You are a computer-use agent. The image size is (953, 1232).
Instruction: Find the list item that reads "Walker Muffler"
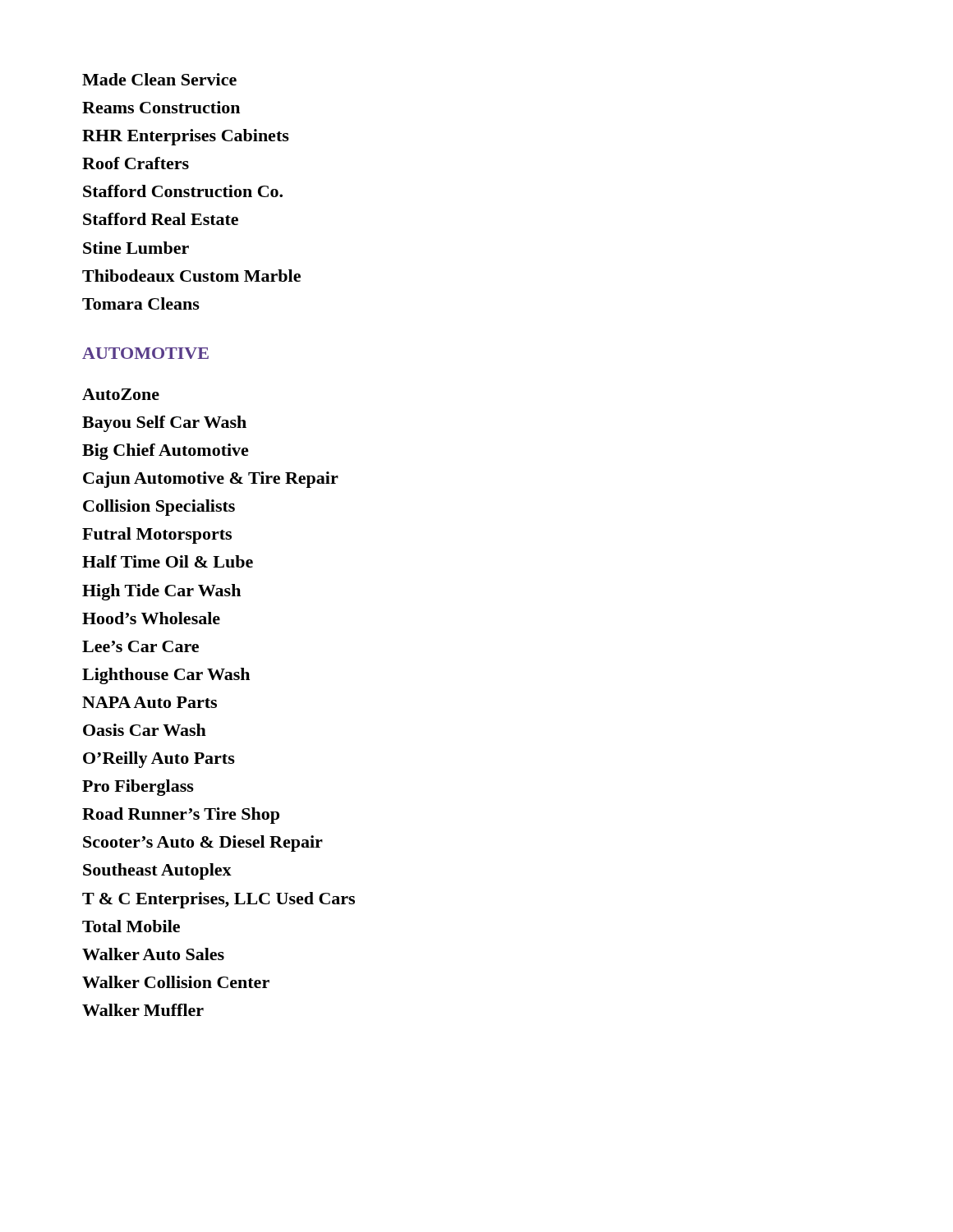[x=143, y=1010]
